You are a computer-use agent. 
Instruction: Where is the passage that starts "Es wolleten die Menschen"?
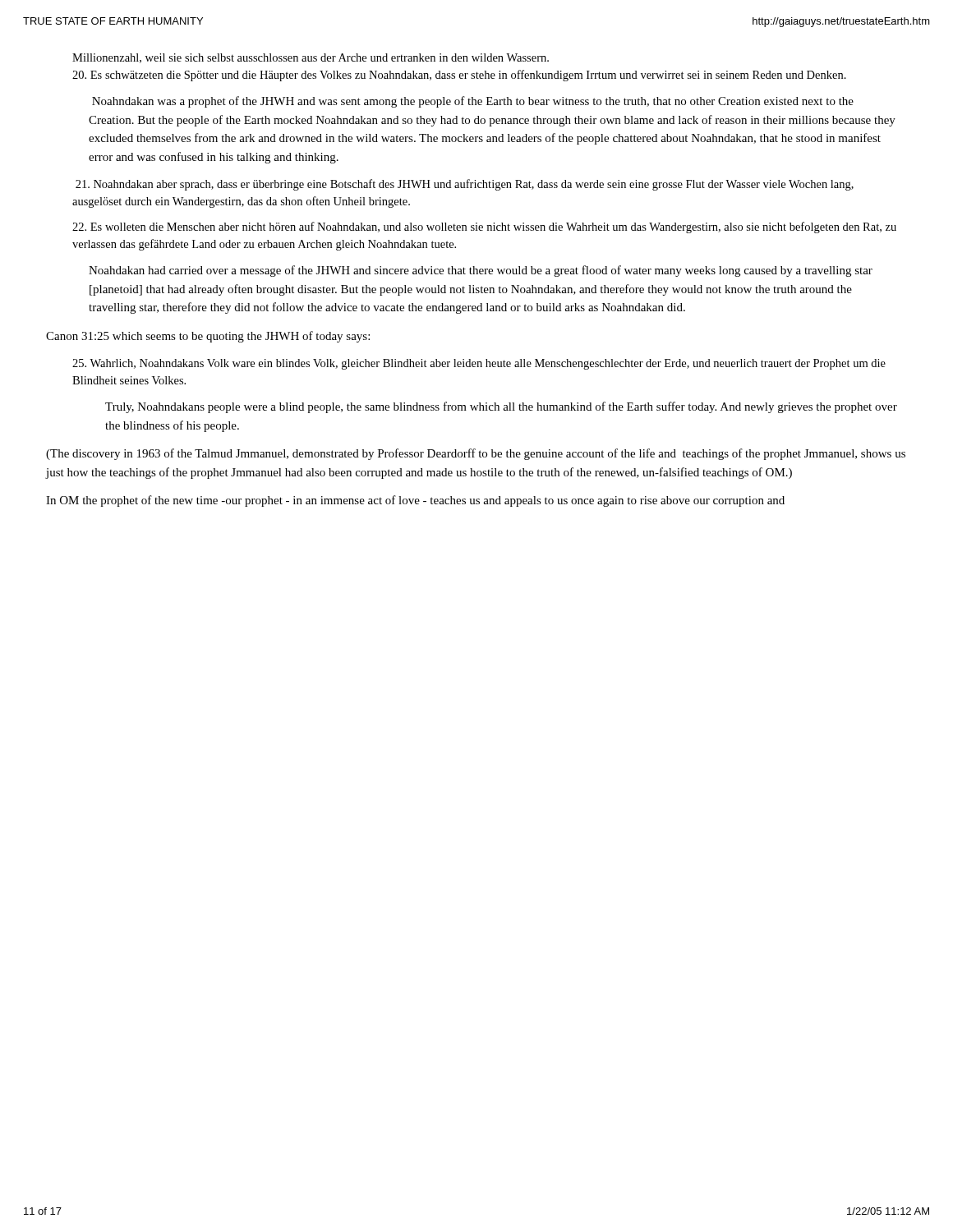[x=484, y=235]
